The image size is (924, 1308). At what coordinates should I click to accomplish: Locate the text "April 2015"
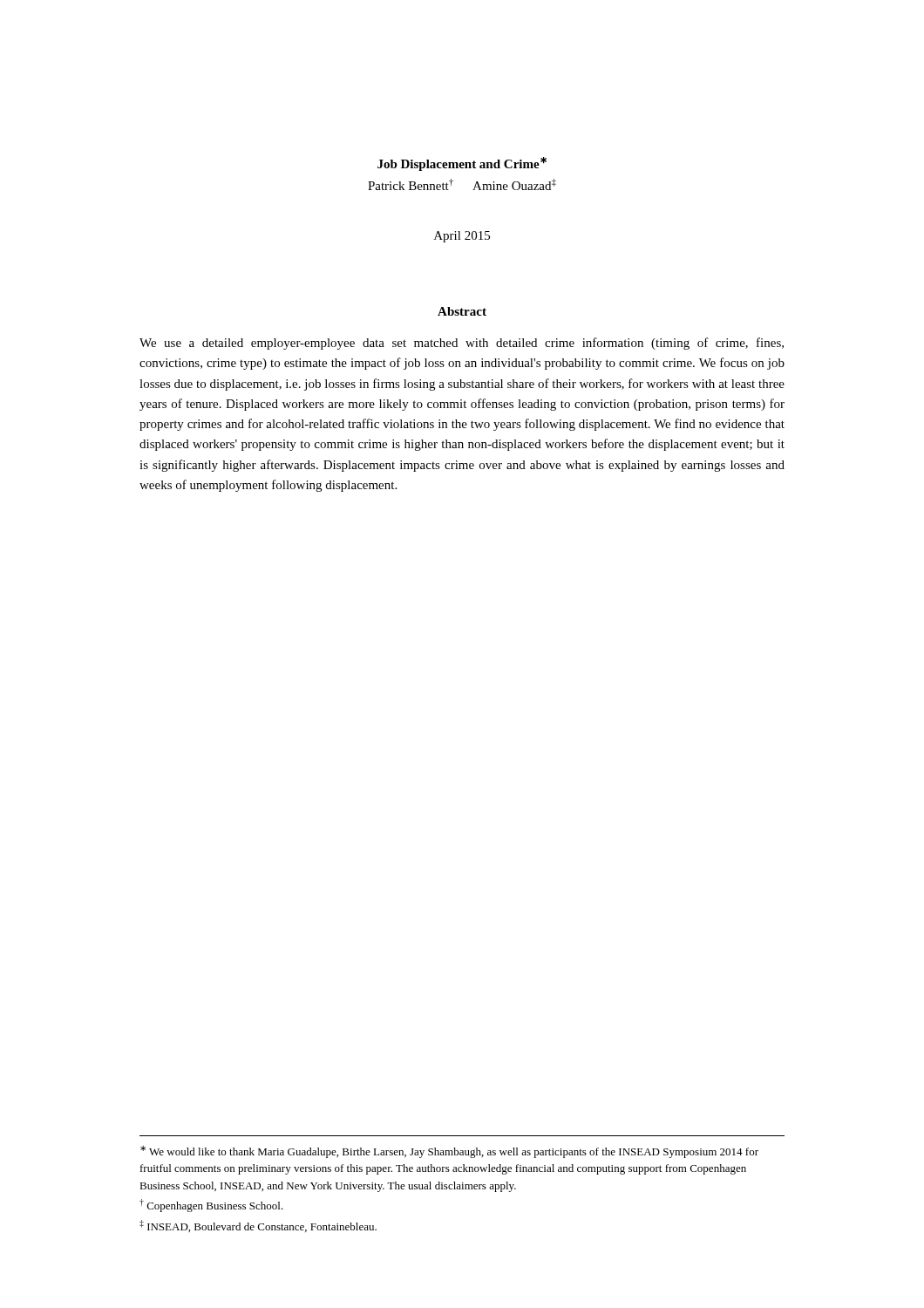click(462, 235)
